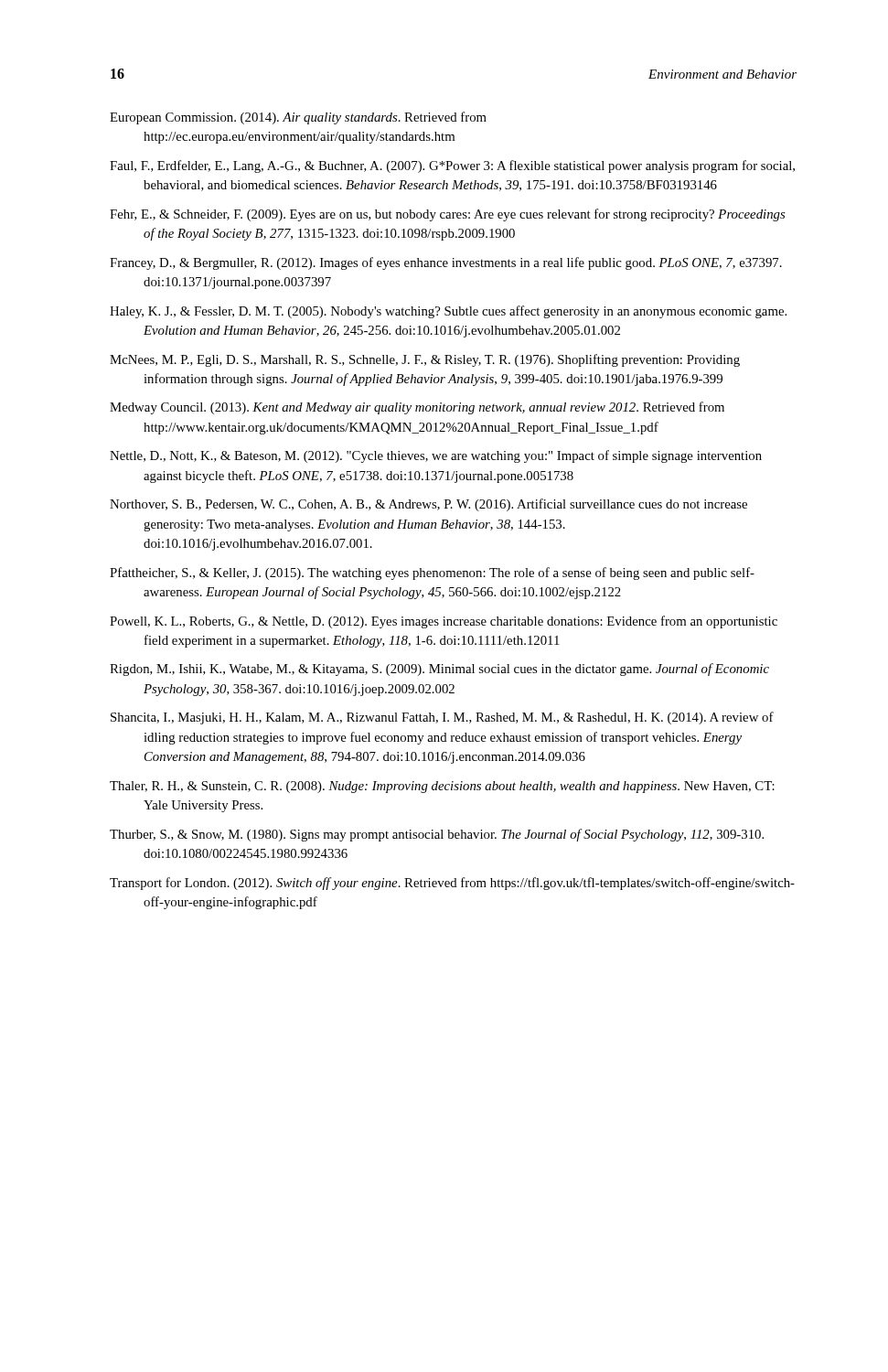The width and height of the screenshot is (888, 1372).
Task: Navigate to the region starting "Nettle, D., Nott, K., & Bateson, M."
Action: click(436, 466)
